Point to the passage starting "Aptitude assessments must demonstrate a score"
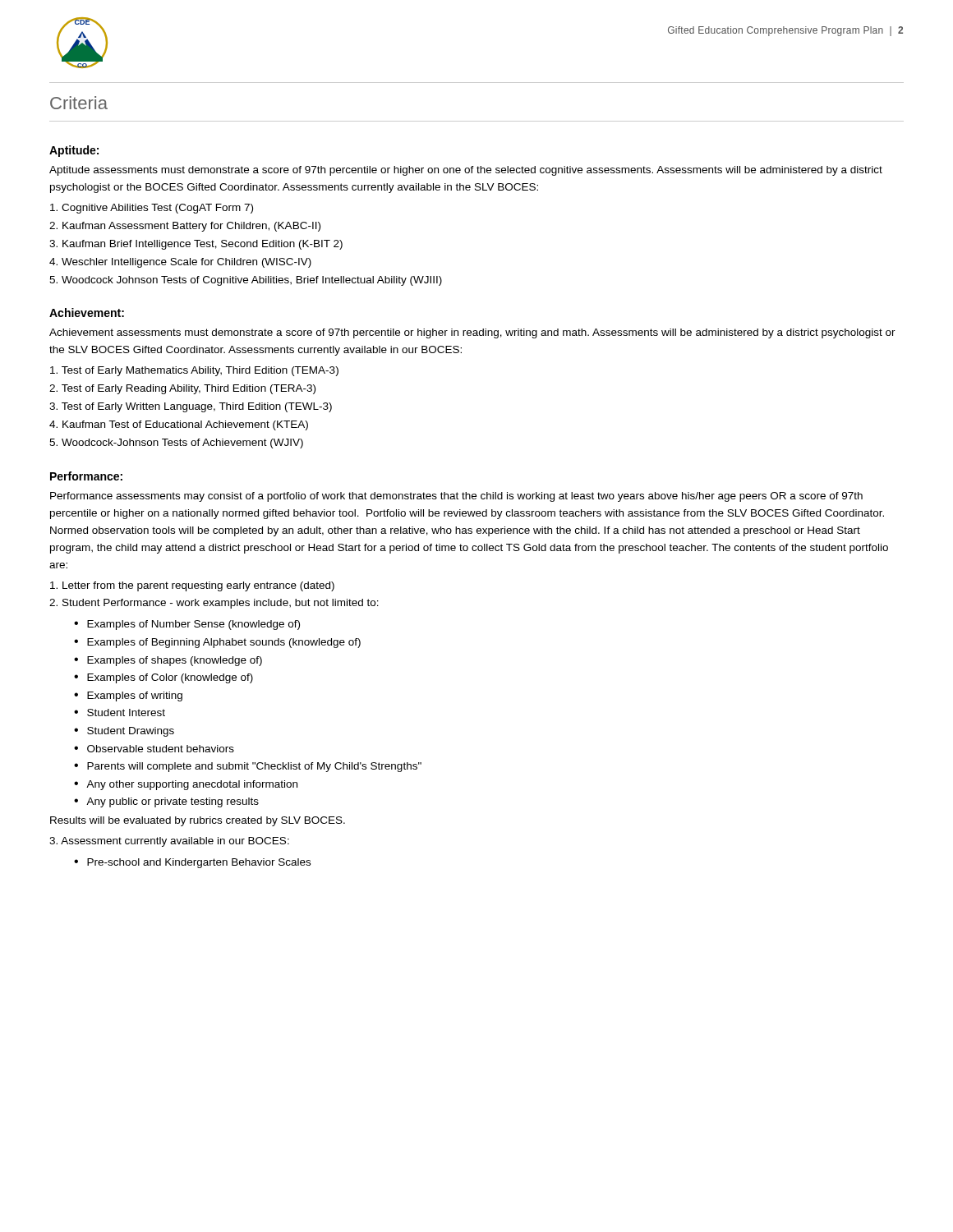The width and height of the screenshot is (953, 1232). coord(466,178)
